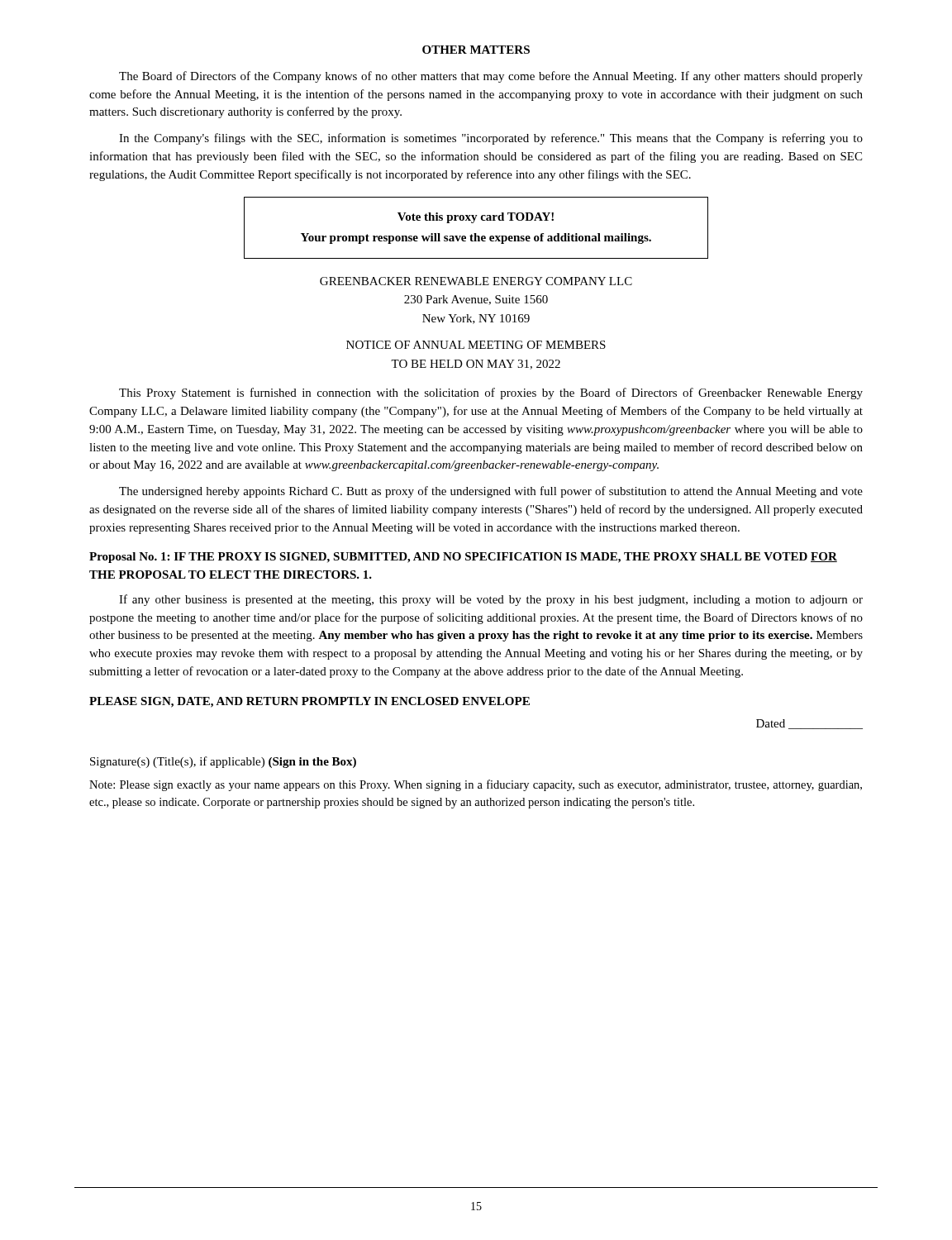Click on the text block with the text "If any other business"

click(476, 636)
